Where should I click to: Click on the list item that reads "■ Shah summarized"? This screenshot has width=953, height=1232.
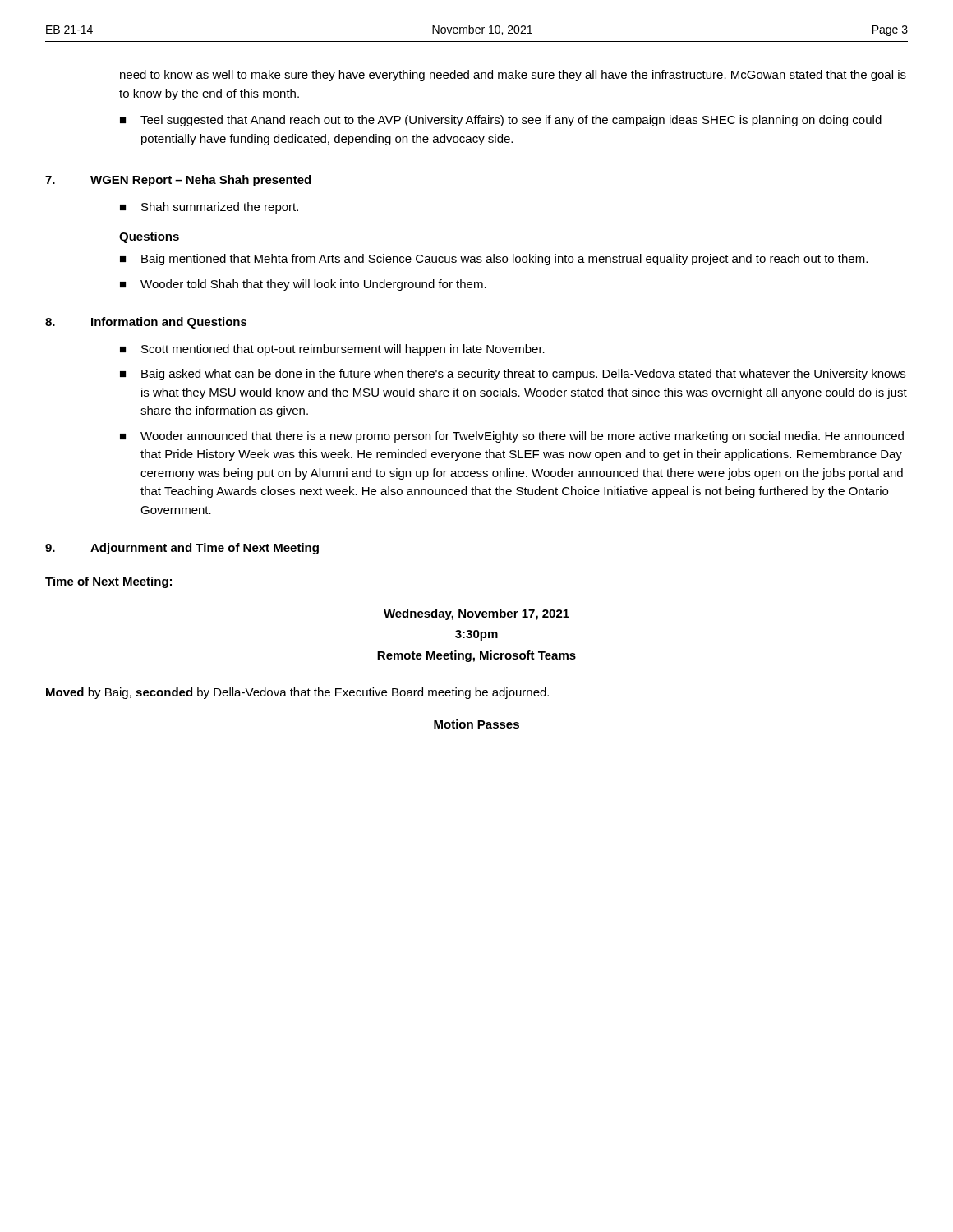click(209, 208)
